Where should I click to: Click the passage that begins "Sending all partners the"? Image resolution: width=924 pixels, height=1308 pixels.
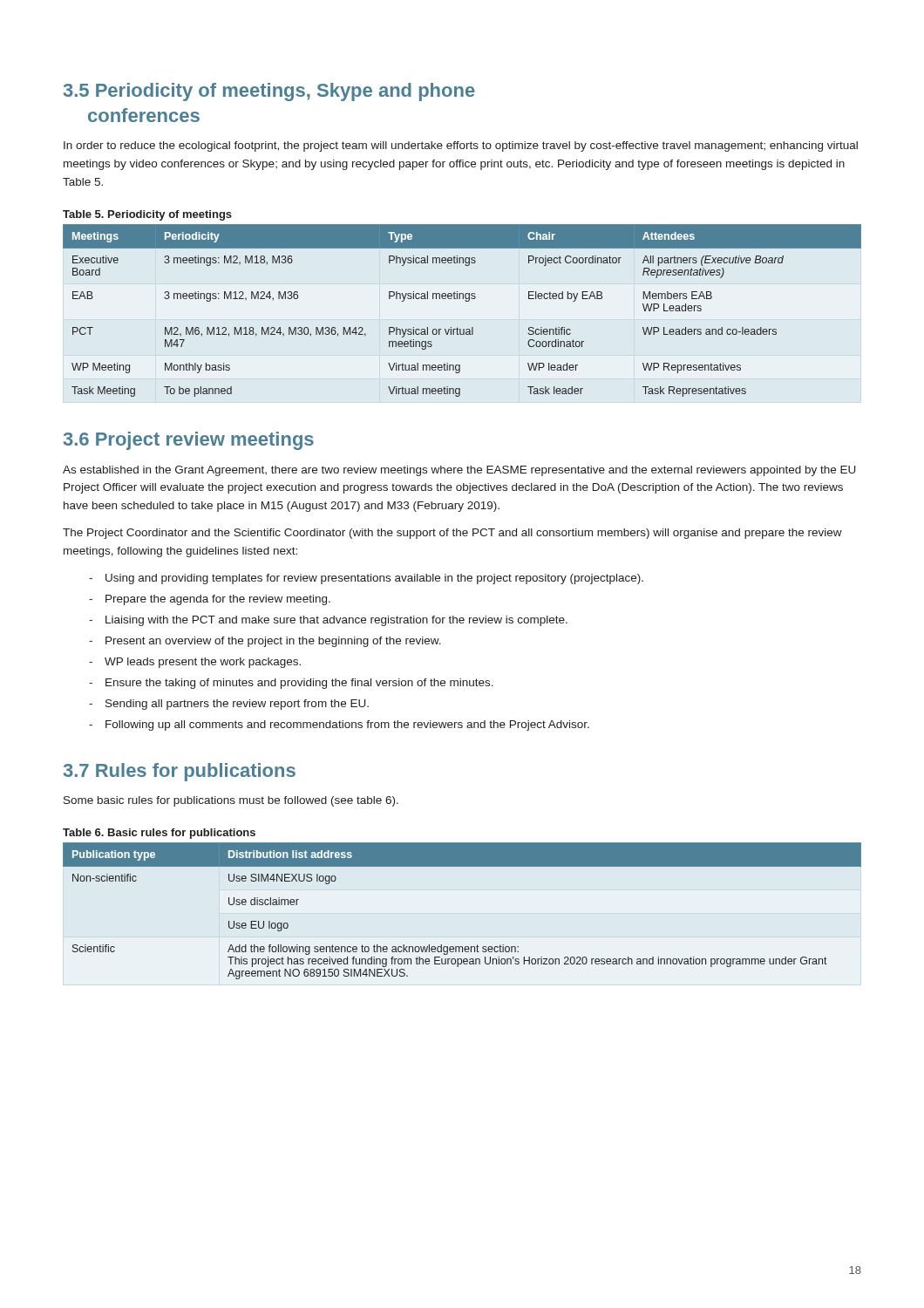(237, 703)
